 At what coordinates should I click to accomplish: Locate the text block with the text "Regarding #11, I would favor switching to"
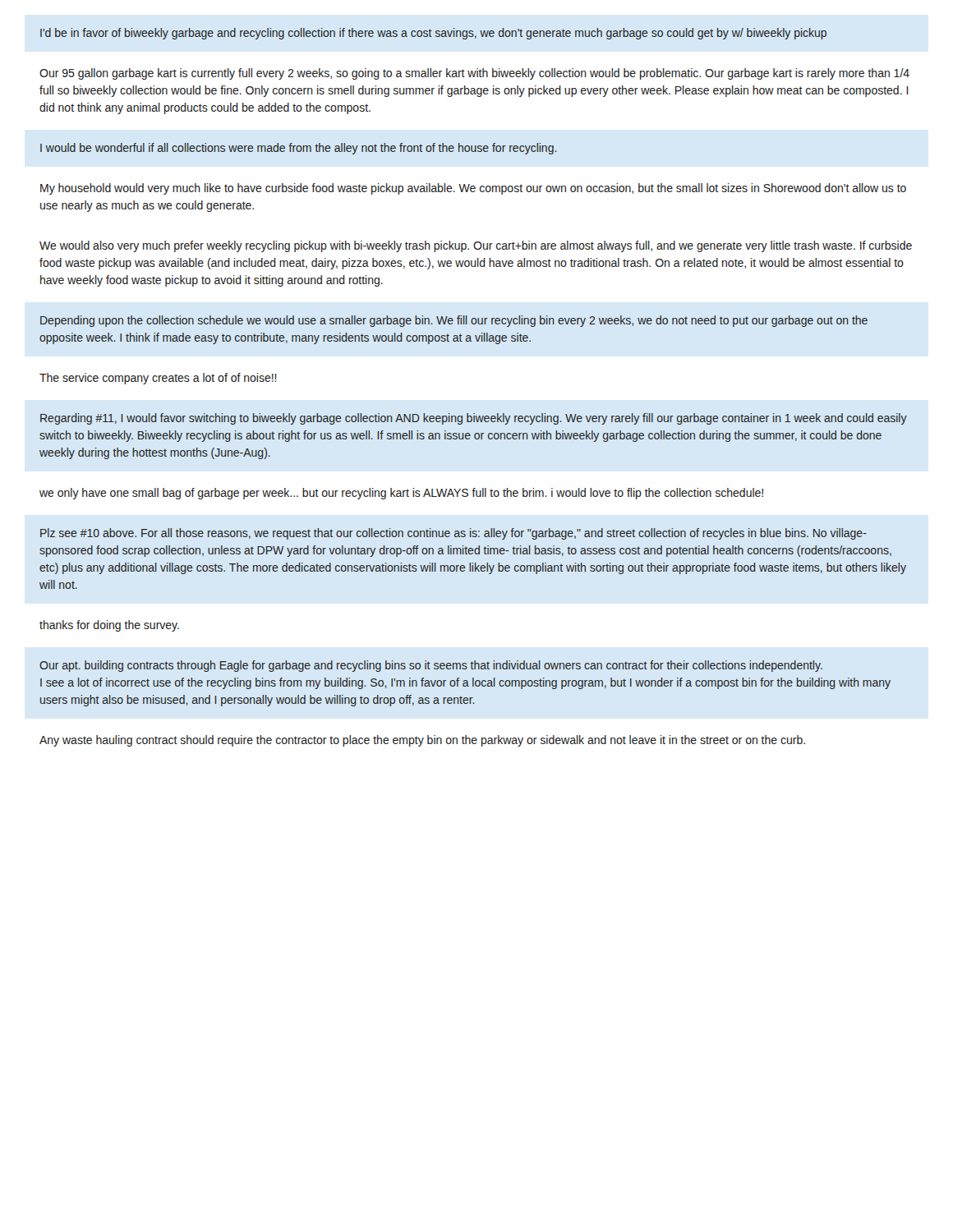(x=473, y=435)
